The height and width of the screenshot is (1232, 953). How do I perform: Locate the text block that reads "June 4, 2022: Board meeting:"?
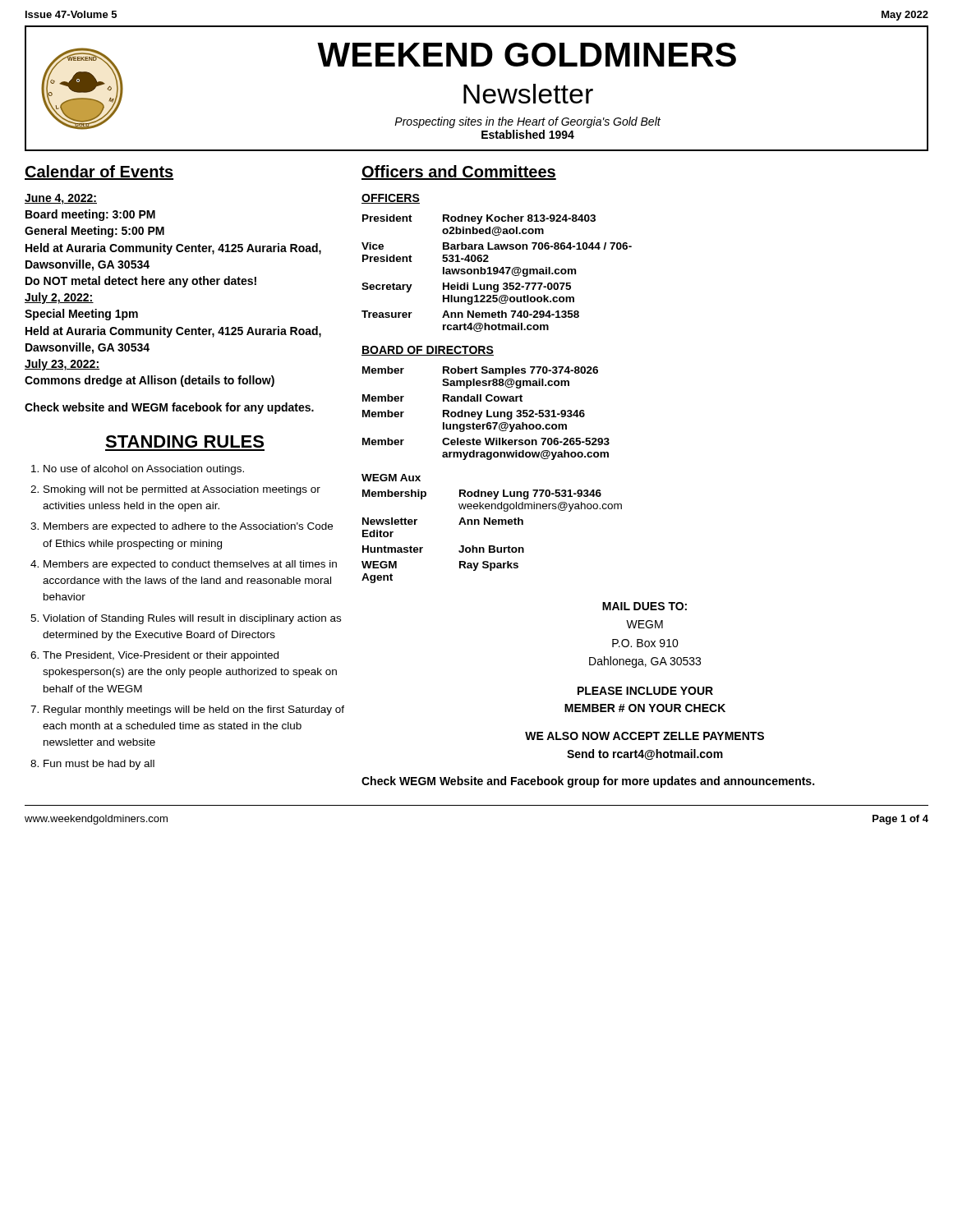(x=185, y=240)
